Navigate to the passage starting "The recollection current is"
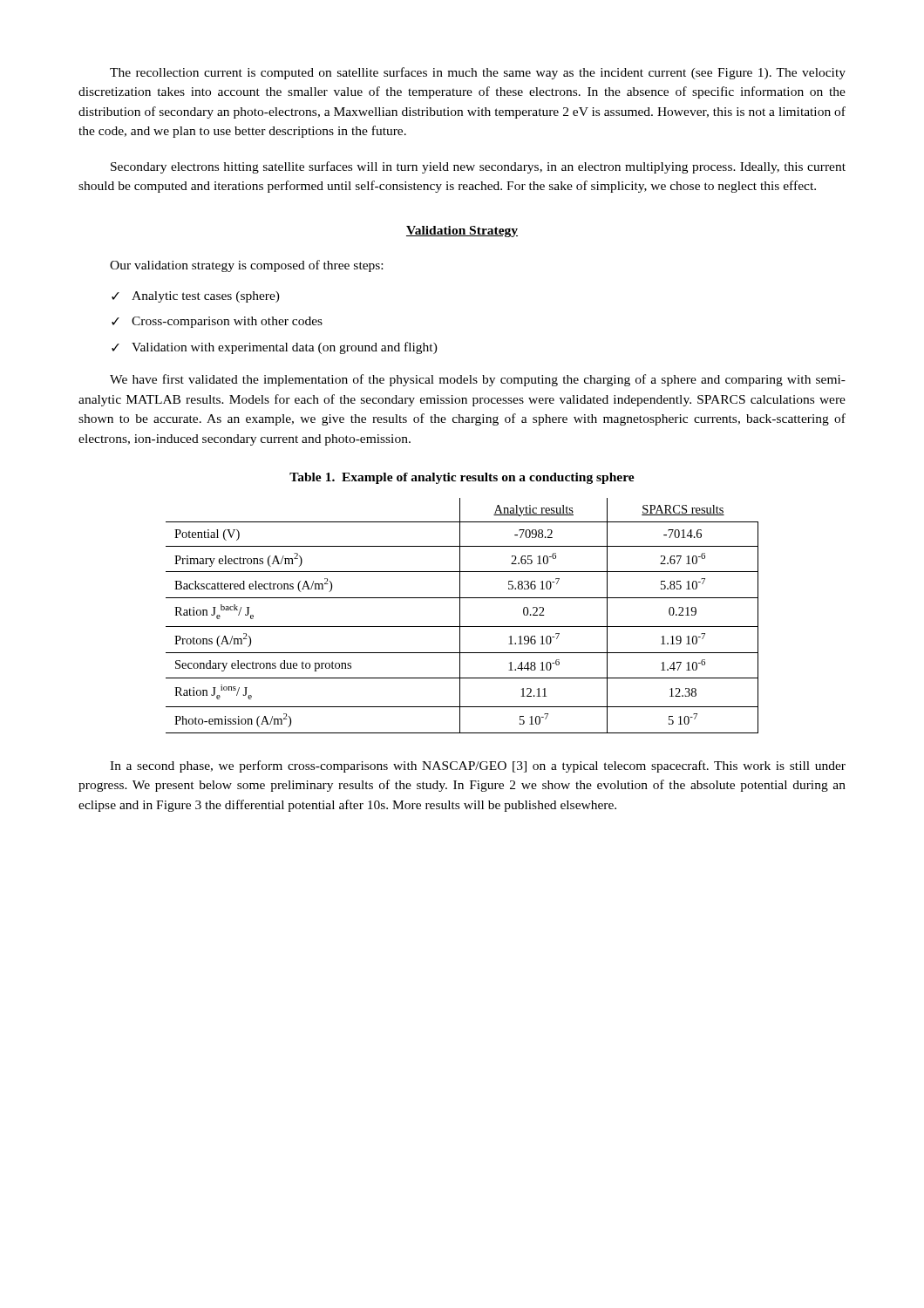Image resolution: width=924 pixels, height=1308 pixels. pos(462,101)
